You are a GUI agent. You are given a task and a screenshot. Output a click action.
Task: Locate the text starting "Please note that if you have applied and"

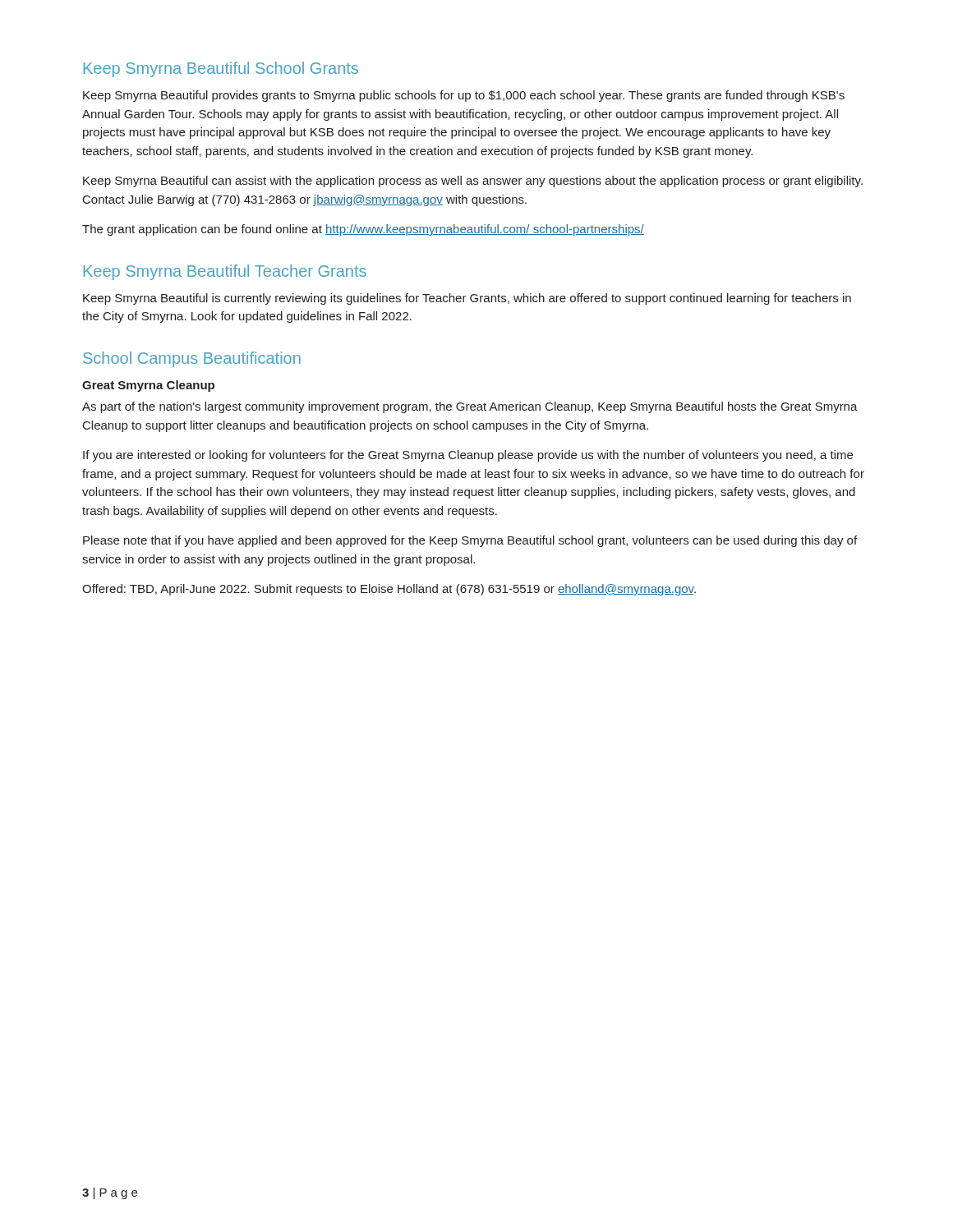470,549
